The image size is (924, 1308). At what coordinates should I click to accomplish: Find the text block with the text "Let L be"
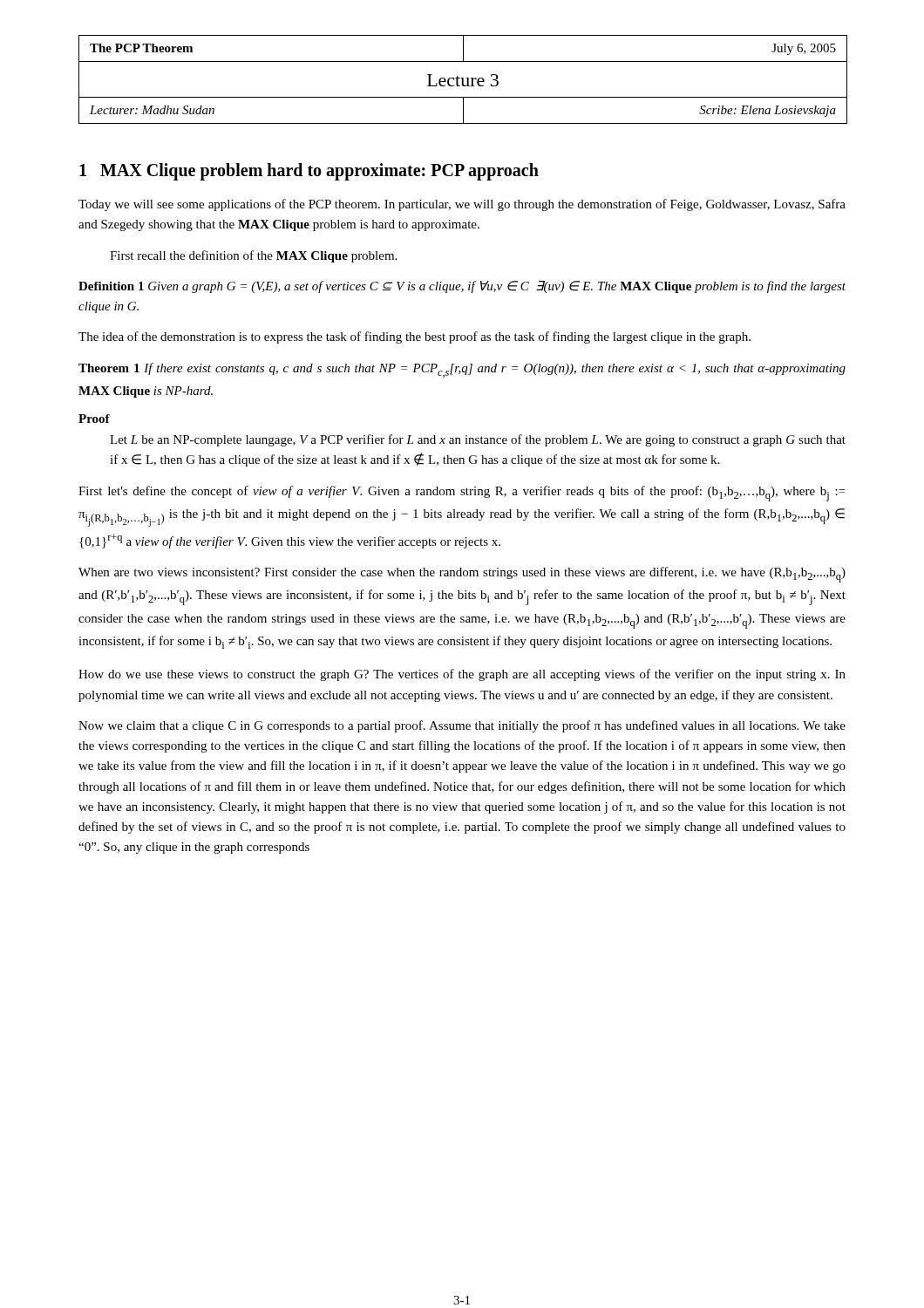coord(478,450)
